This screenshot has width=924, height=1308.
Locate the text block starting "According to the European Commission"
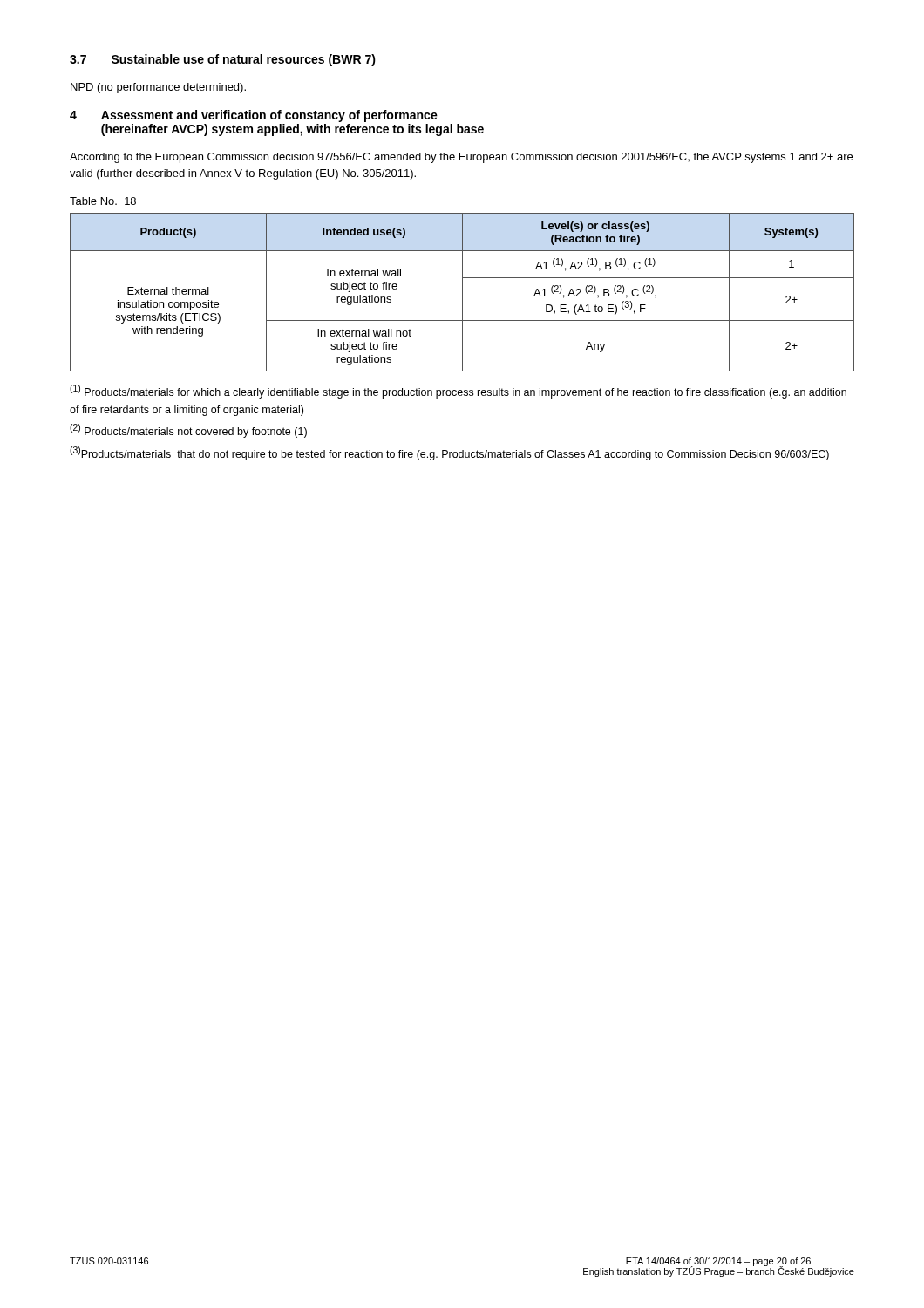[461, 165]
